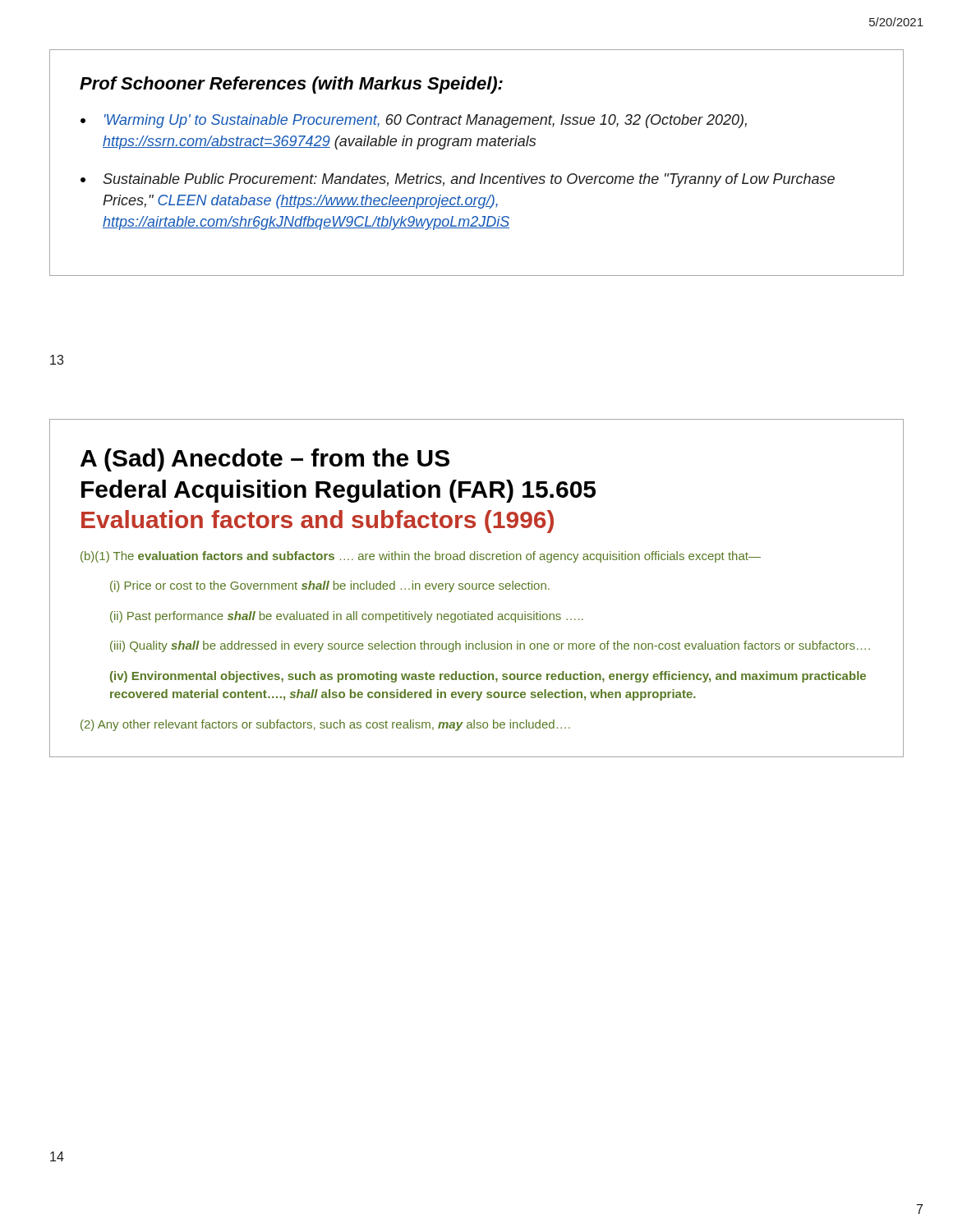953x1232 pixels.
Task: Select the block starting "• 'Warming Up' to Sustainable"
Action: (476, 131)
